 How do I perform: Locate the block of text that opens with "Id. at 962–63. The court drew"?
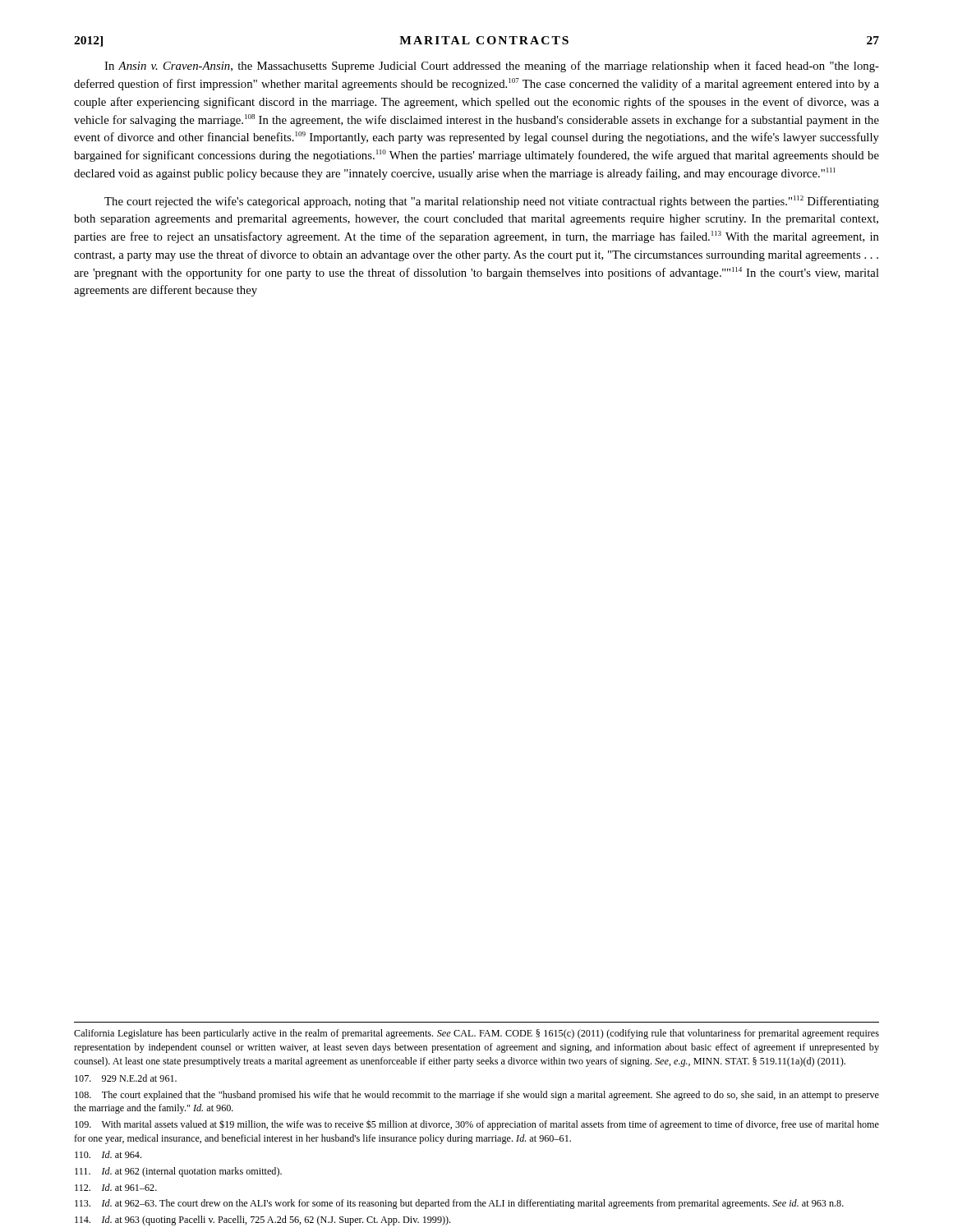476,1204
